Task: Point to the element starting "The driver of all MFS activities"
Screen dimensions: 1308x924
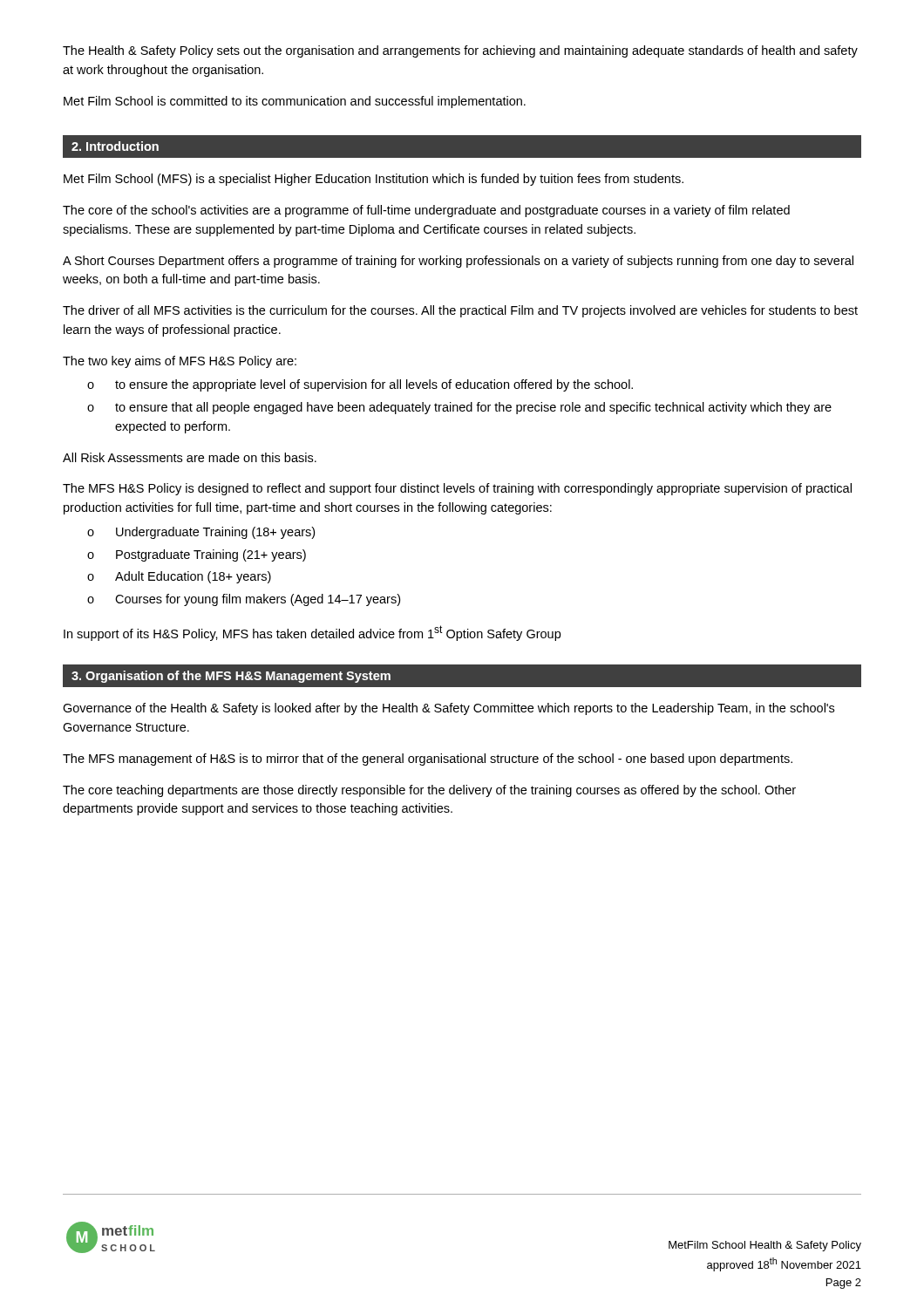Action: 460,320
